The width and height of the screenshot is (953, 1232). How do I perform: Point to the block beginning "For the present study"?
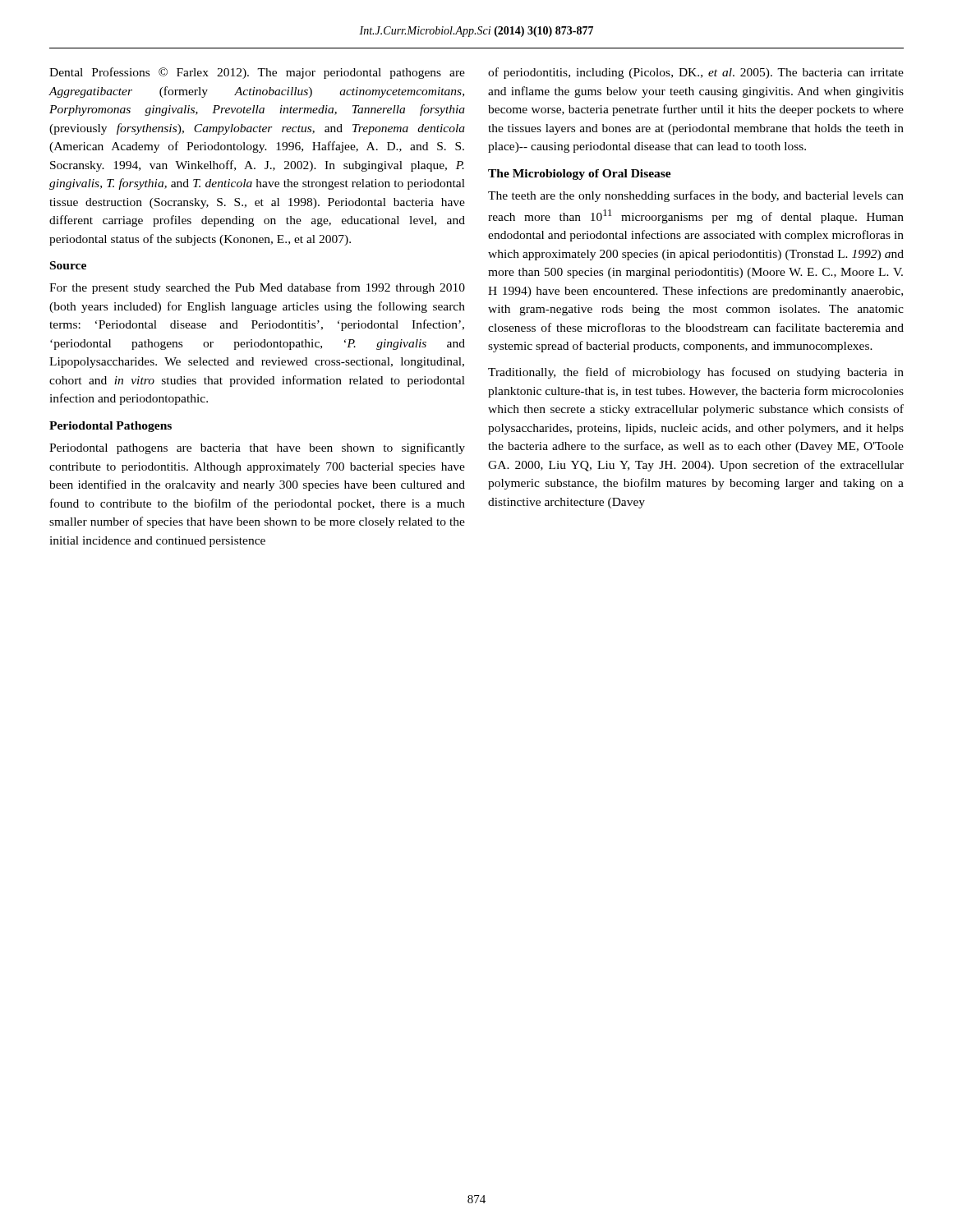coord(257,343)
